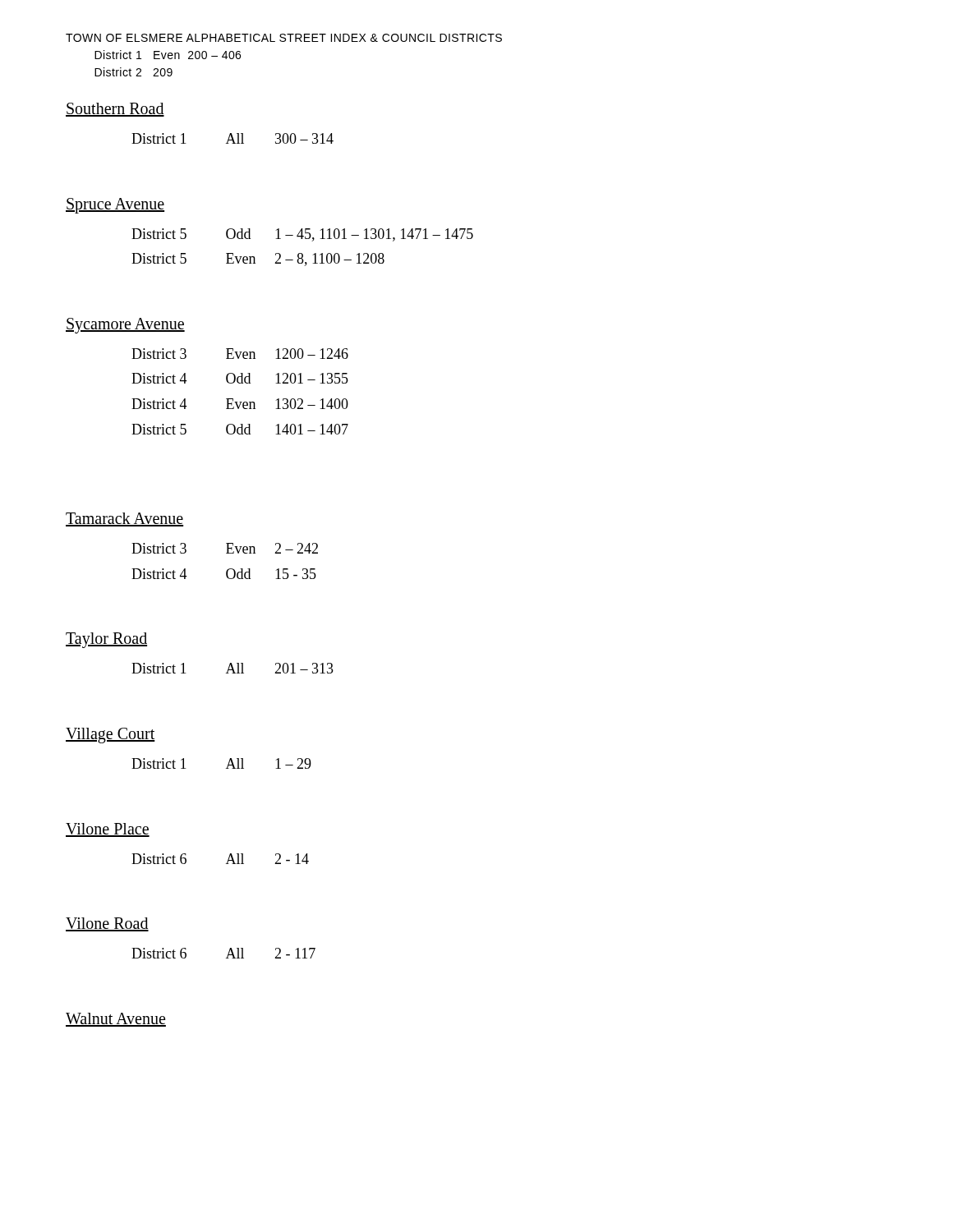Locate the section header that reads "Southern Road"
953x1232 pixels.
tap(115, 108)
